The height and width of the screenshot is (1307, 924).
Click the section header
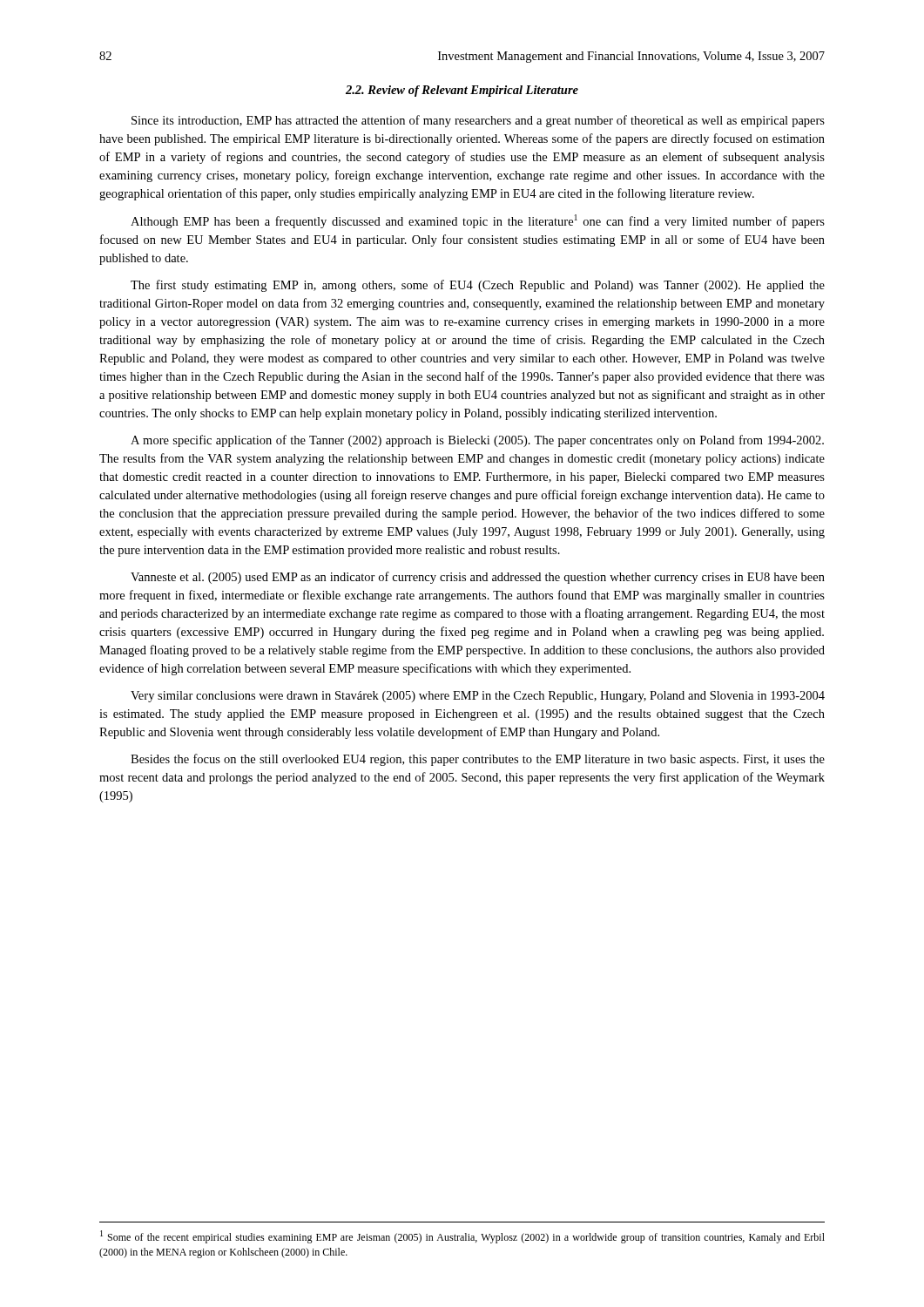pos(462,90)
